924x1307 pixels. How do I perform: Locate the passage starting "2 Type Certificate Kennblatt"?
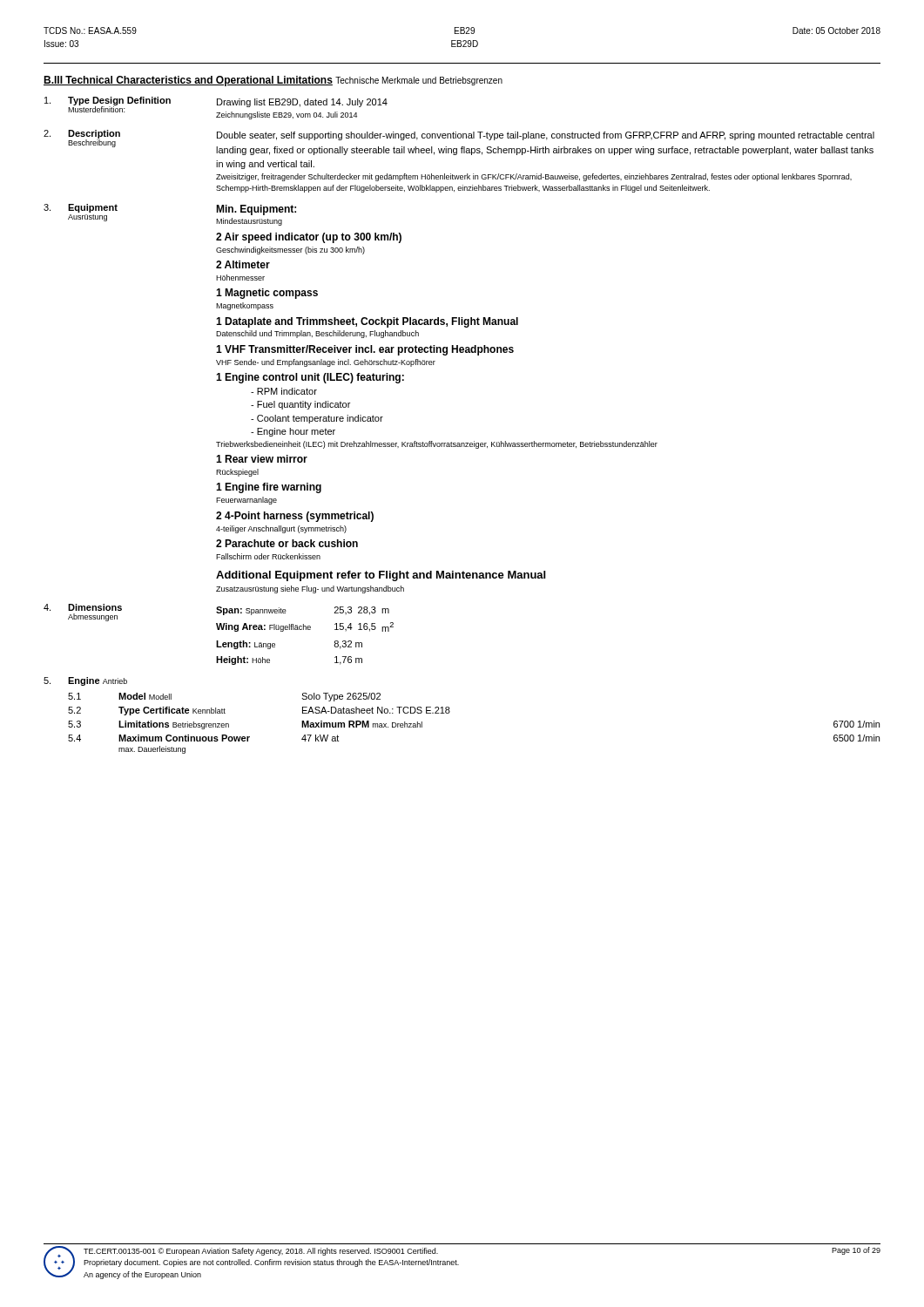(x=70, y=710)
